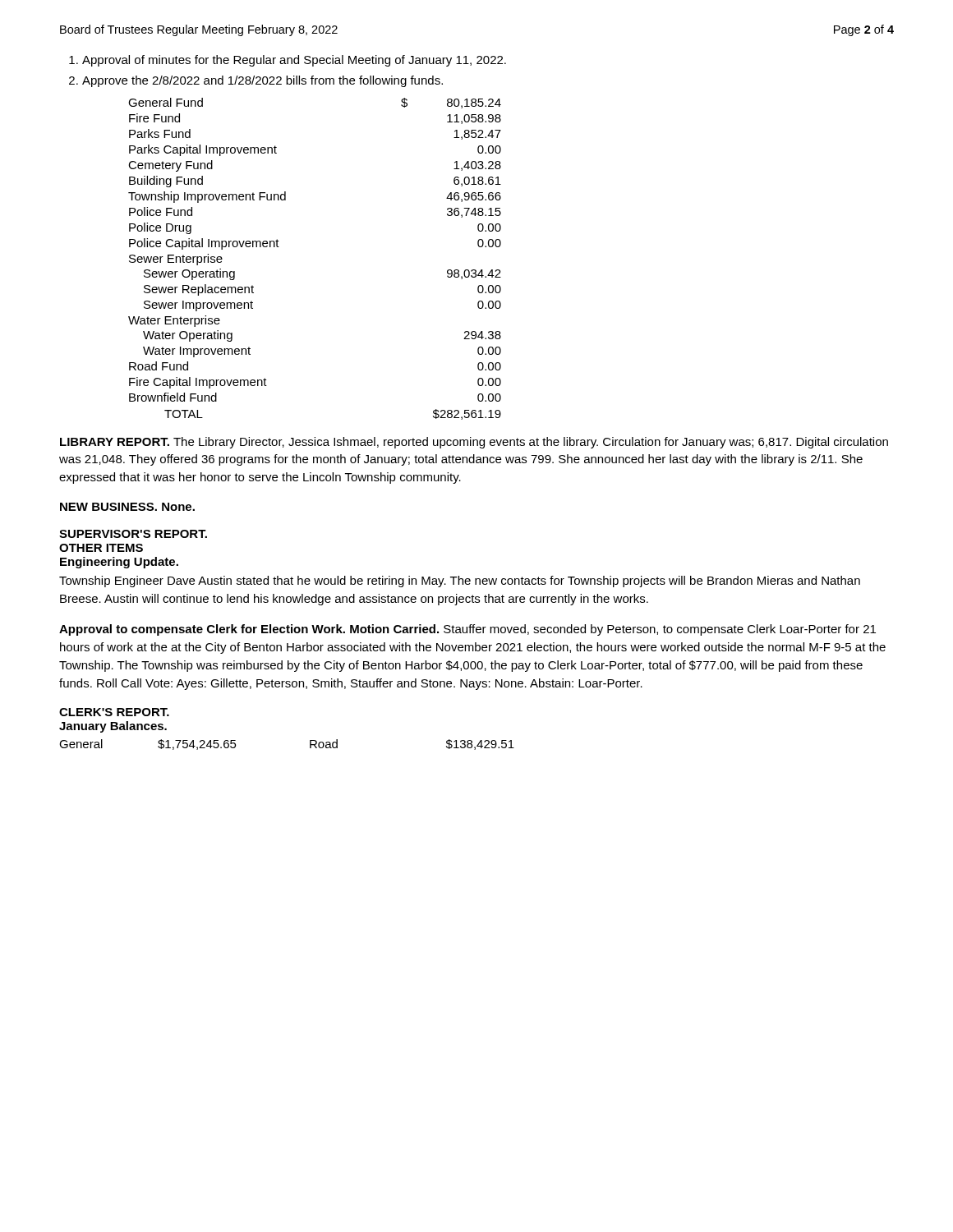Viewport: 953px width, 1232px height.
Task: Click on the table containing "Brownfield Fund"
Action: (493, 257)
